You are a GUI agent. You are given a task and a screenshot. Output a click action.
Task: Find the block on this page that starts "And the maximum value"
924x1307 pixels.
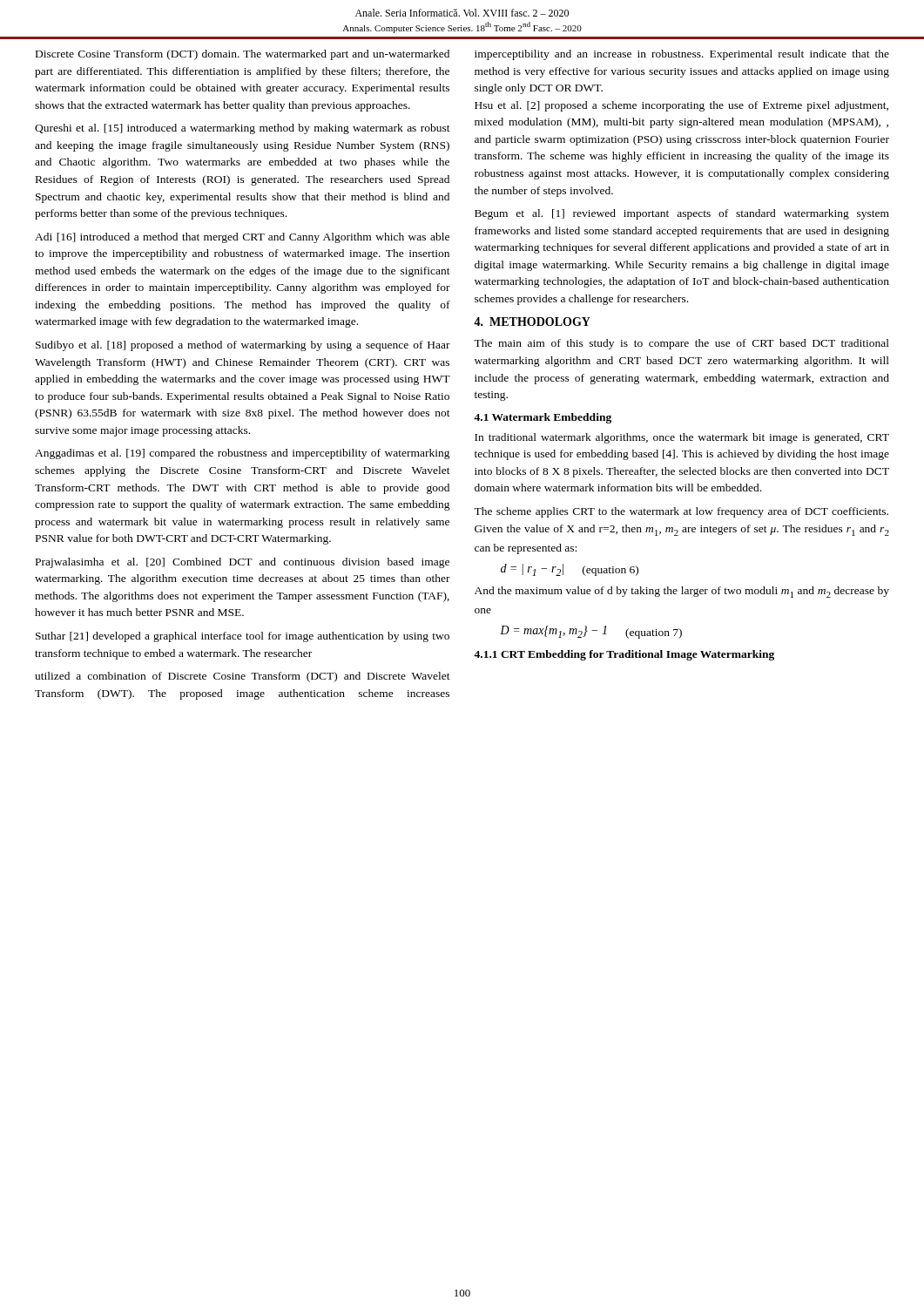coord(682,600)
